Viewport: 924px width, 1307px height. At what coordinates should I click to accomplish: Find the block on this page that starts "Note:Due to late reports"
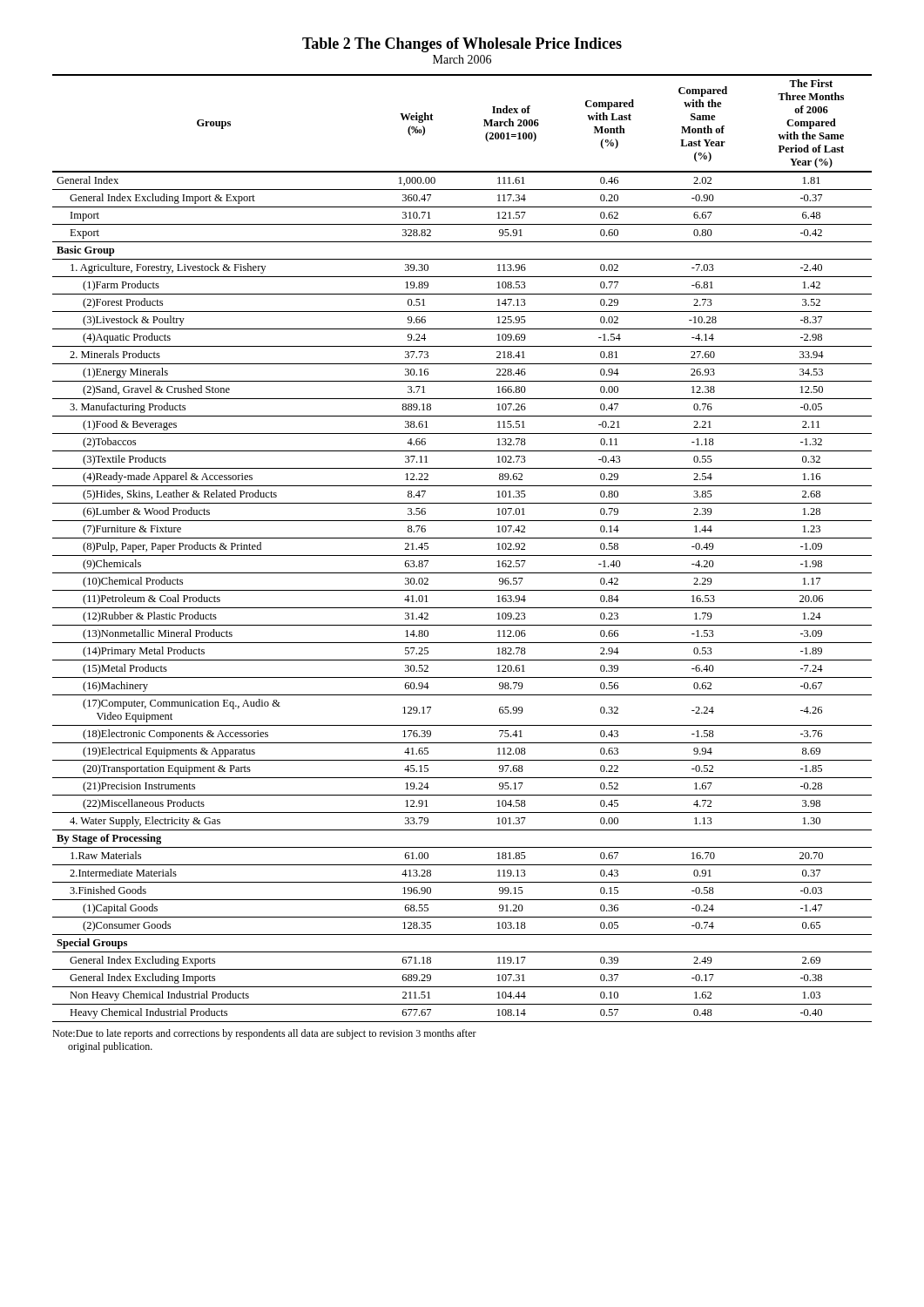tap(264, 1040)
